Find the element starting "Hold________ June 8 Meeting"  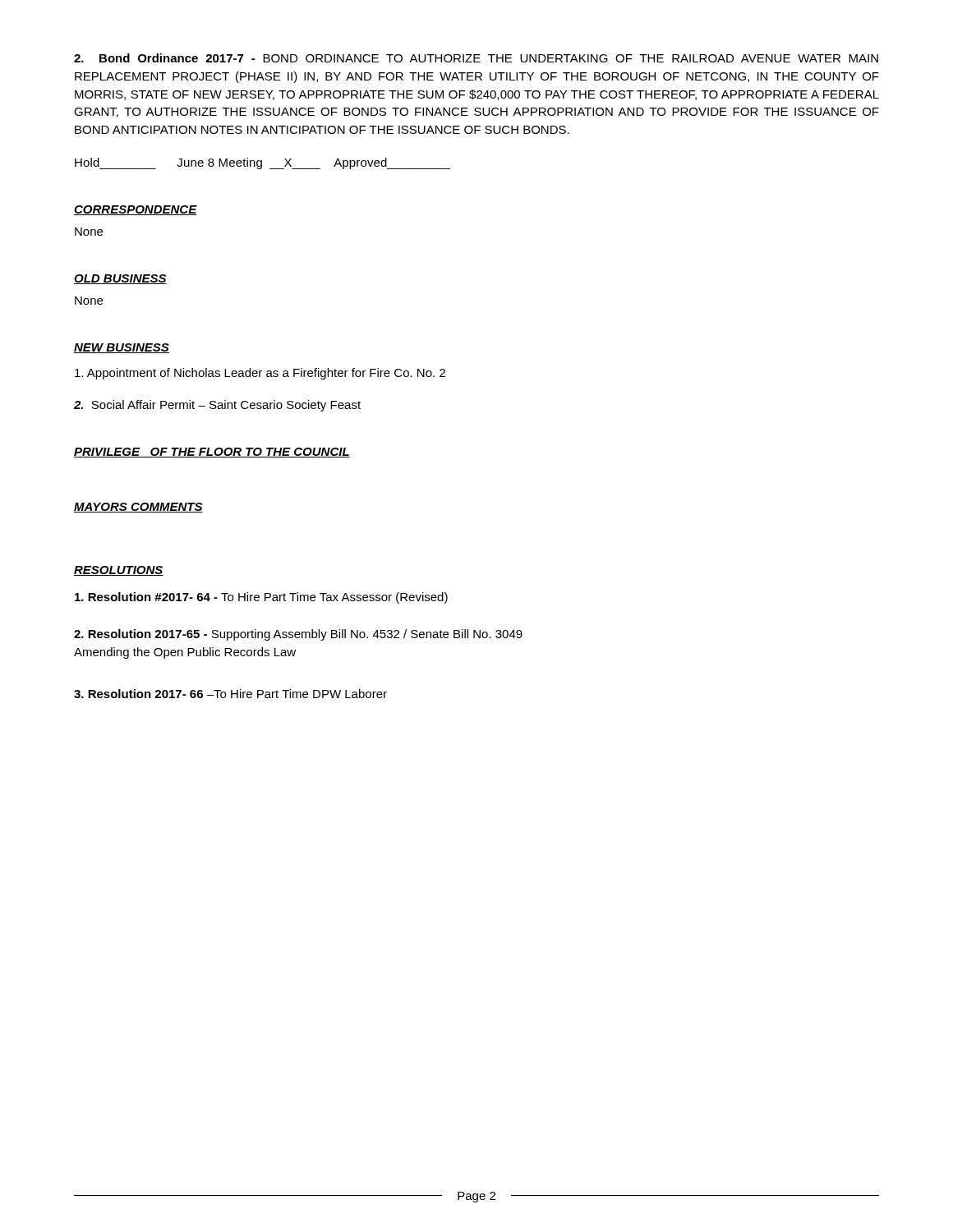point(262,162)
